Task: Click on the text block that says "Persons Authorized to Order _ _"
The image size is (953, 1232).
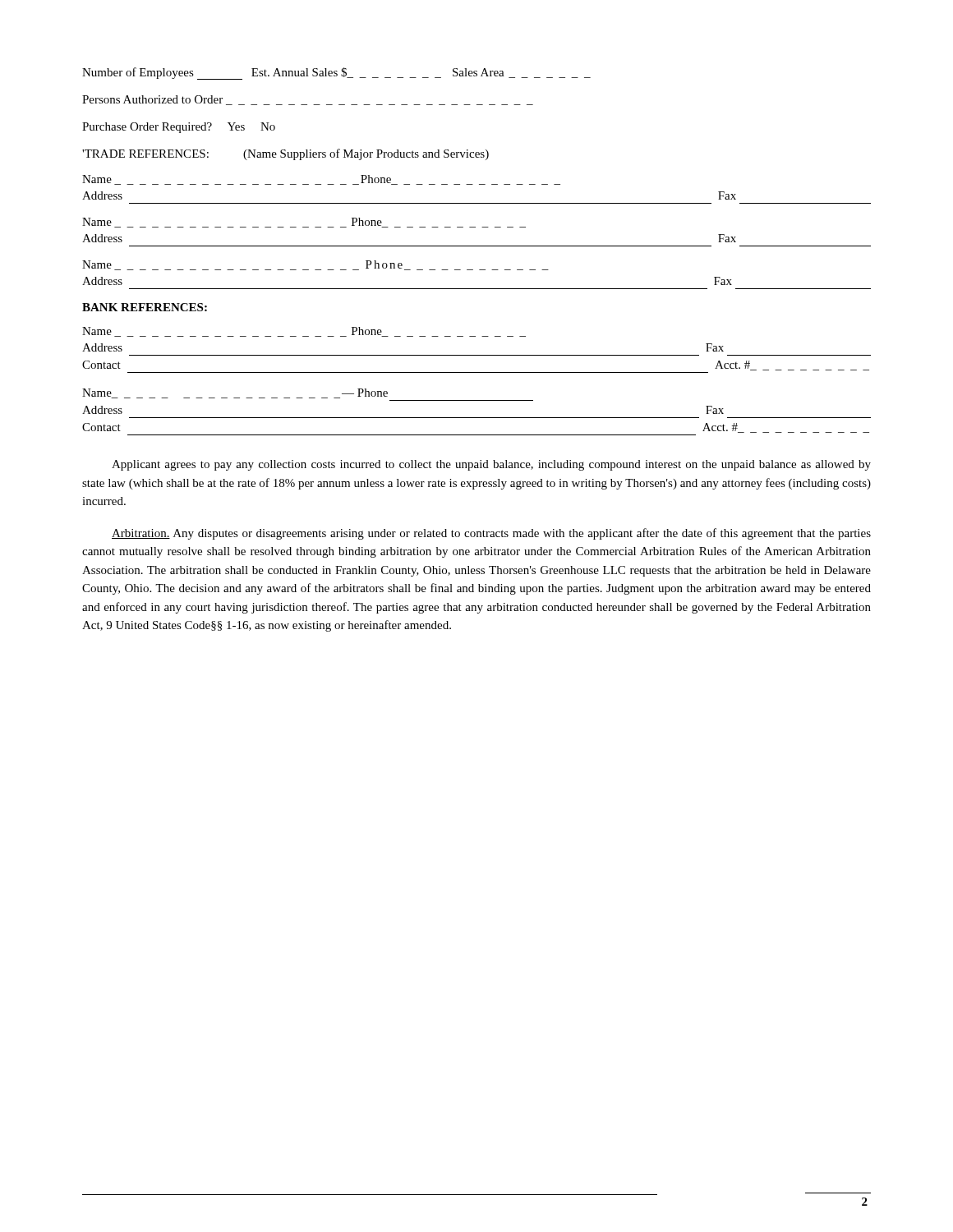Action: tap(308, 99)
